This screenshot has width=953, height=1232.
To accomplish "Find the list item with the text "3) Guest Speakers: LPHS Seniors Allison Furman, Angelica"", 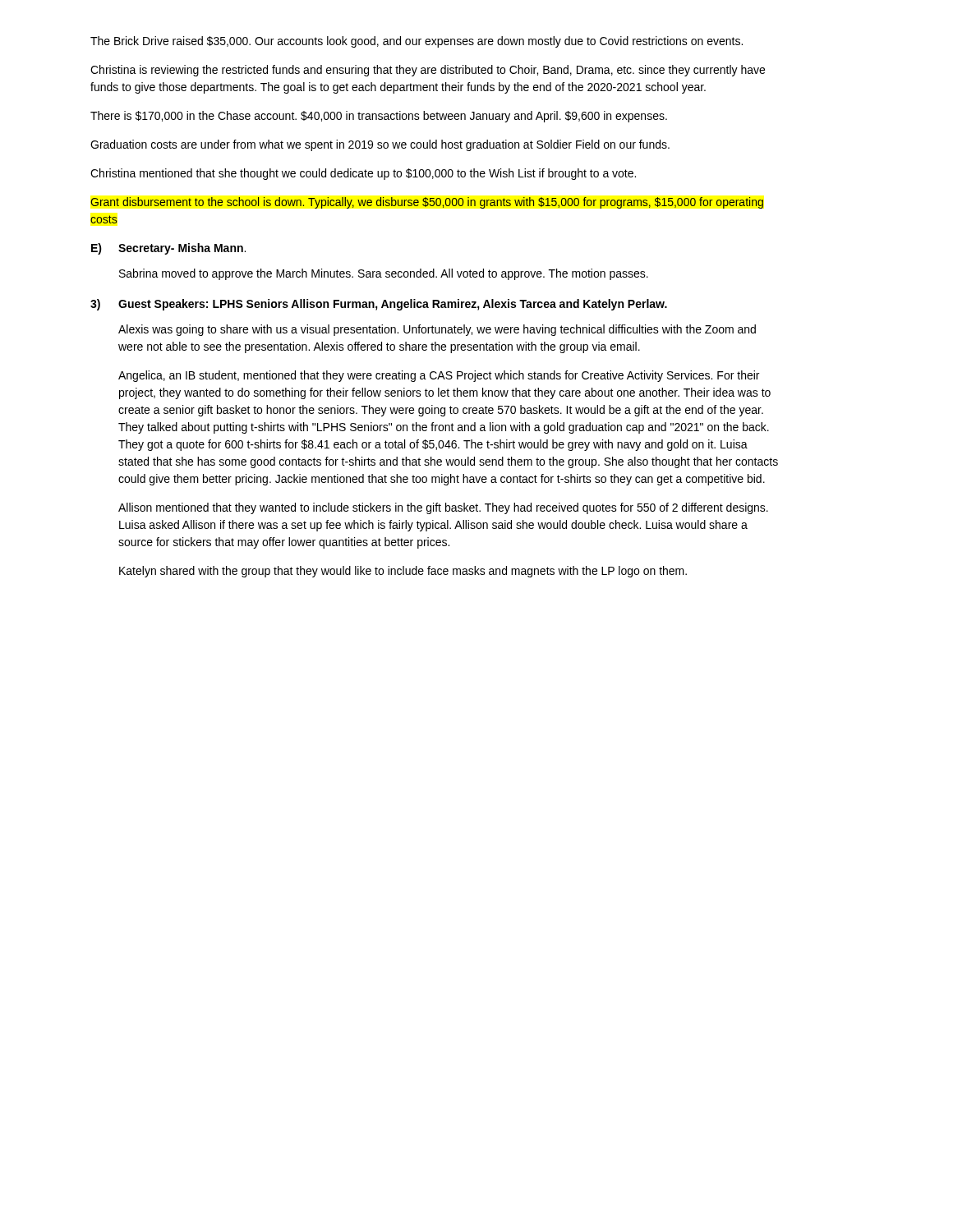I will click(x=379, y=304).
